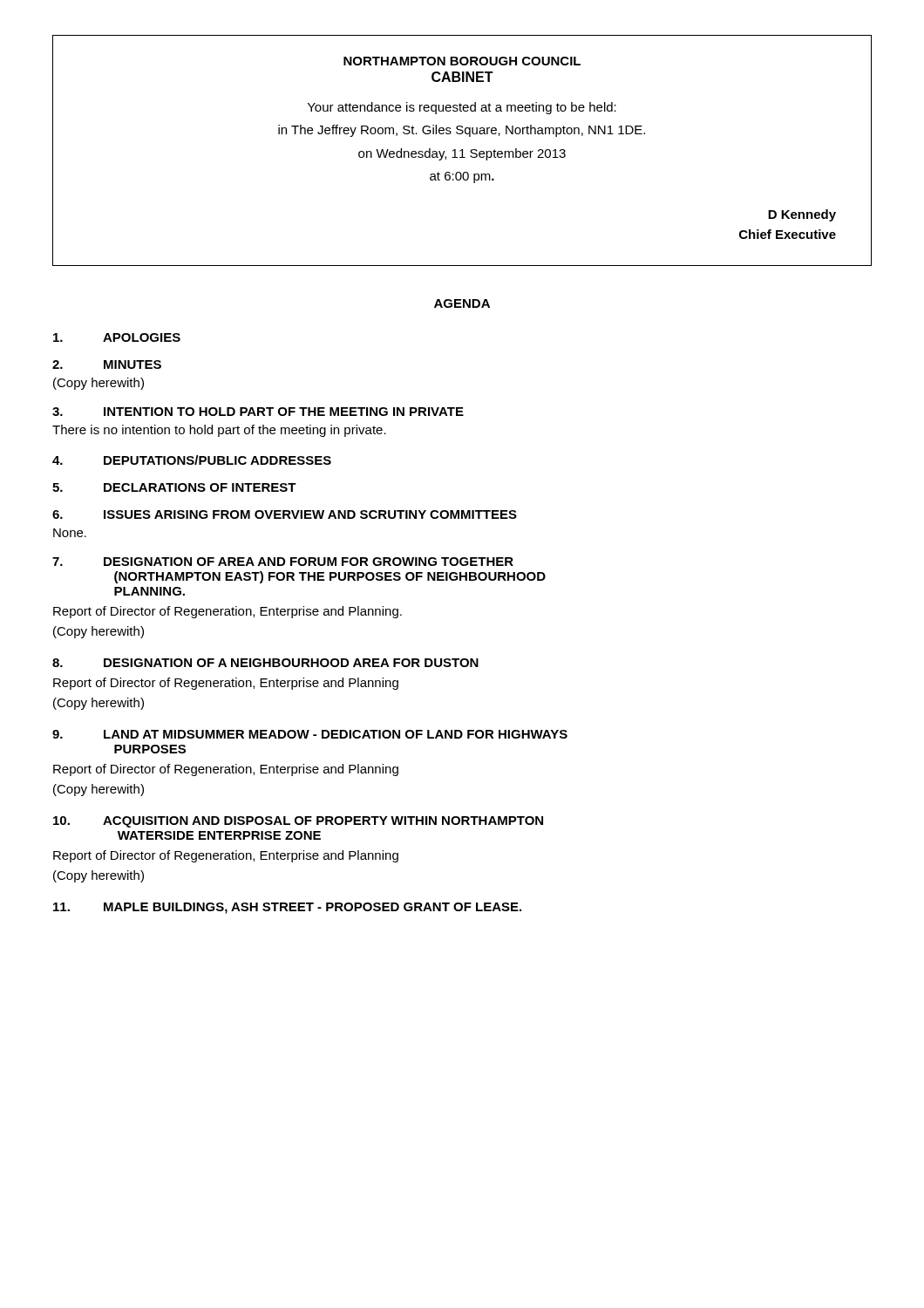Locate the block starting "NORTHAMPTON BOROUGH COUNCIL"

(462, 149)
